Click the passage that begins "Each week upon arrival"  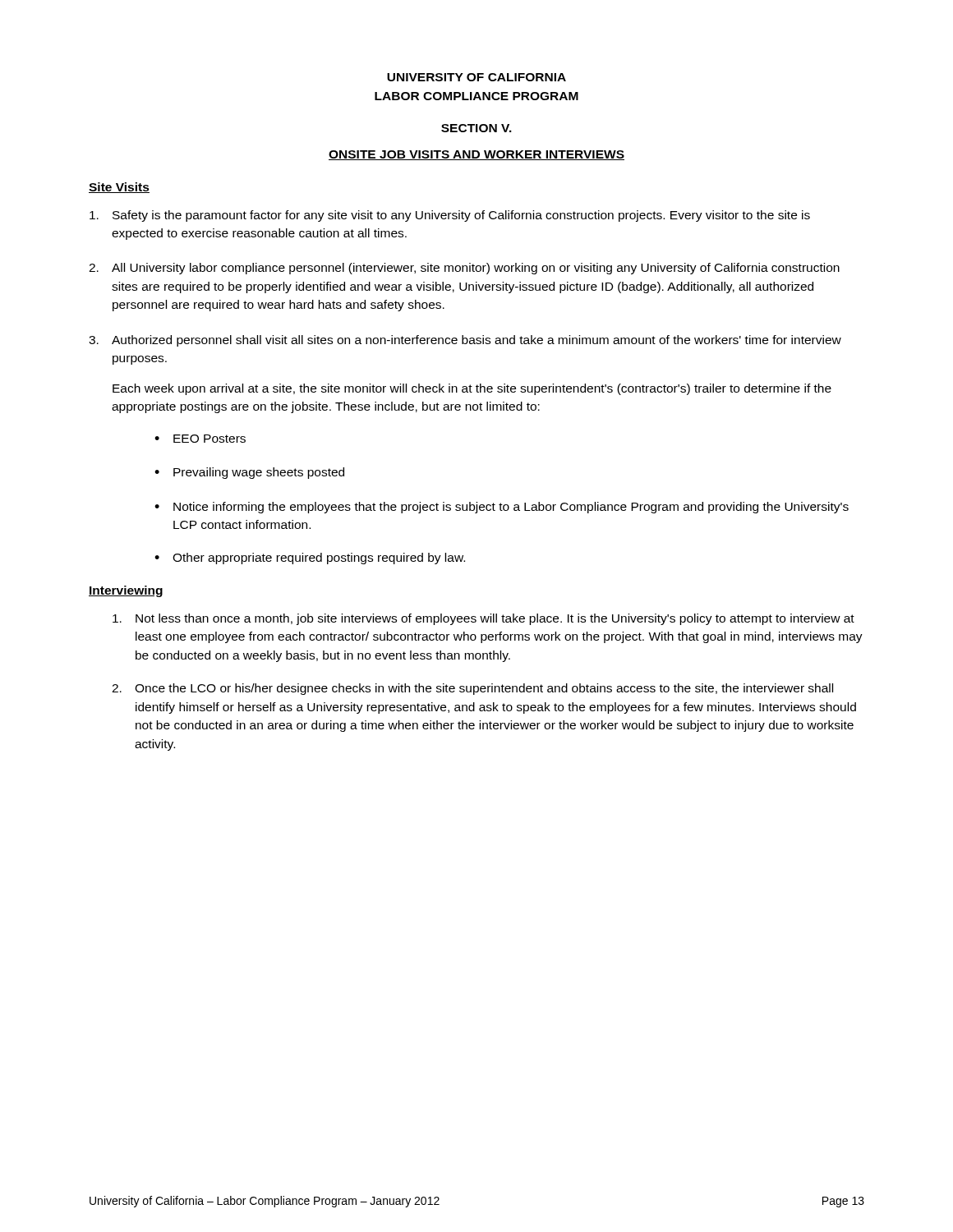click(x=472, y=397)
